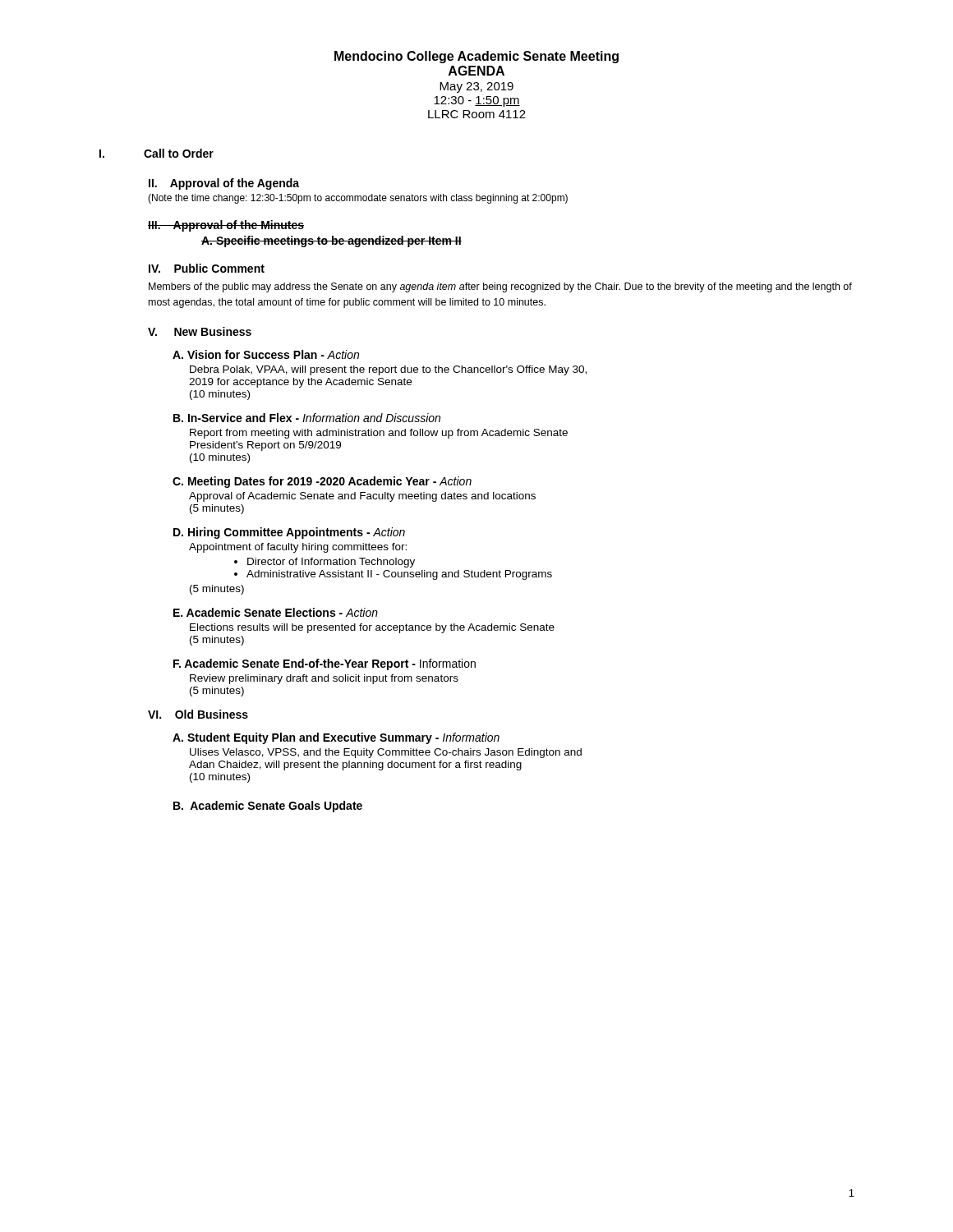Navigate to the text block starting "B. In-Service and"
This screenshot has height=1232, width=953.
513,437
